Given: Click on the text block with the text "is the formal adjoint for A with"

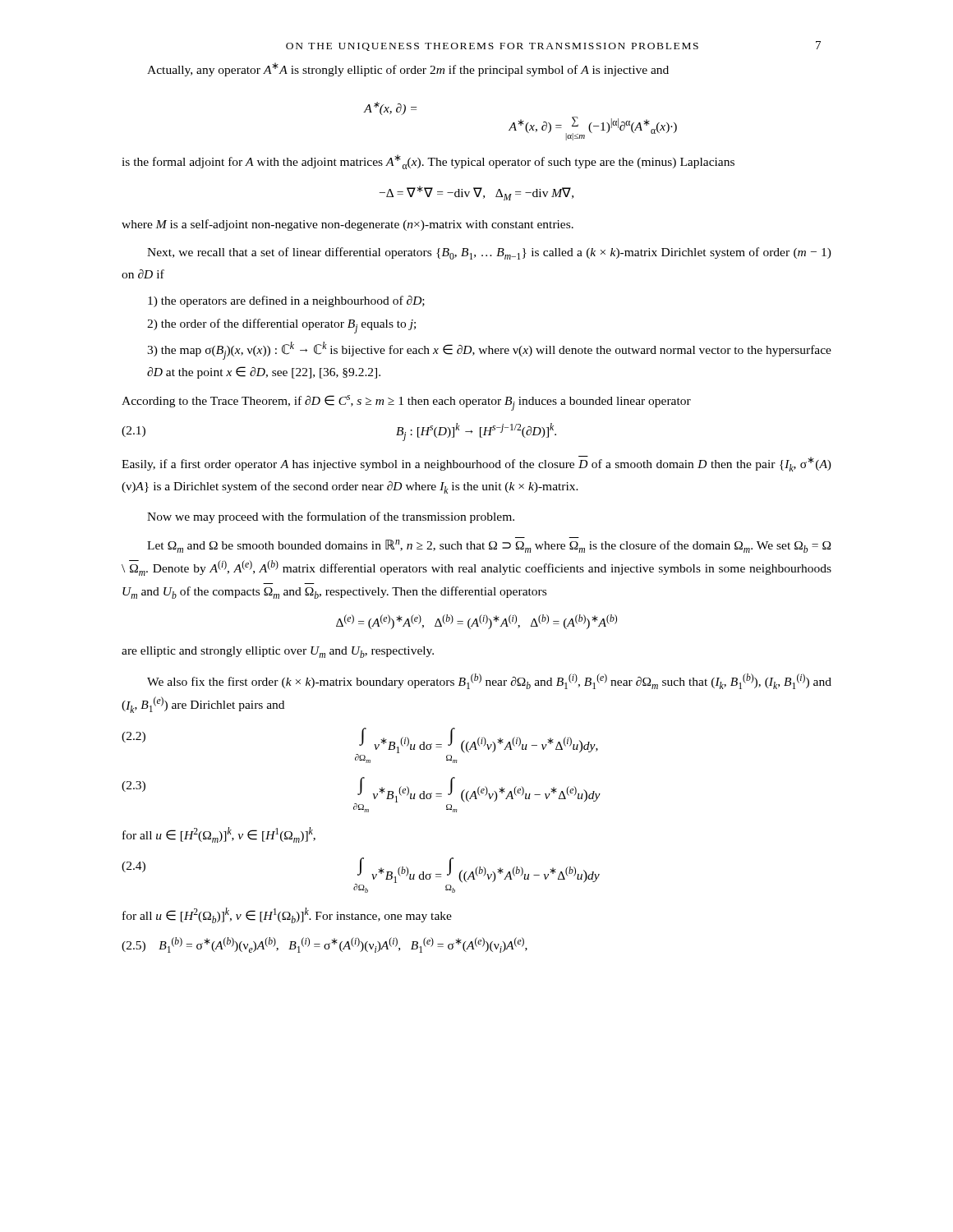Looking at the screenshot, I should (x=476, y=163).
